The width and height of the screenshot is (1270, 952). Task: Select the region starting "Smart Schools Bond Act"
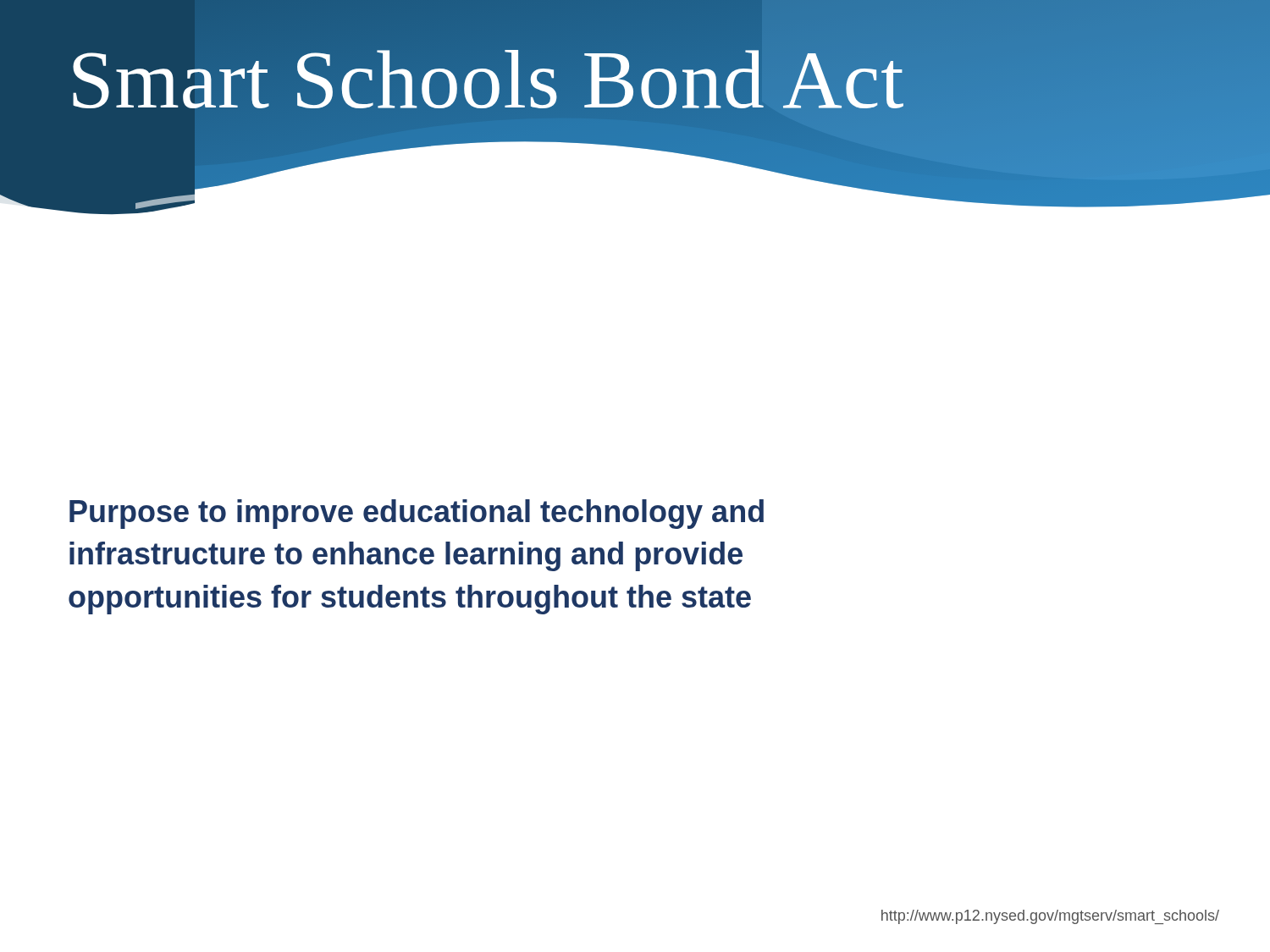pos(486,80)
